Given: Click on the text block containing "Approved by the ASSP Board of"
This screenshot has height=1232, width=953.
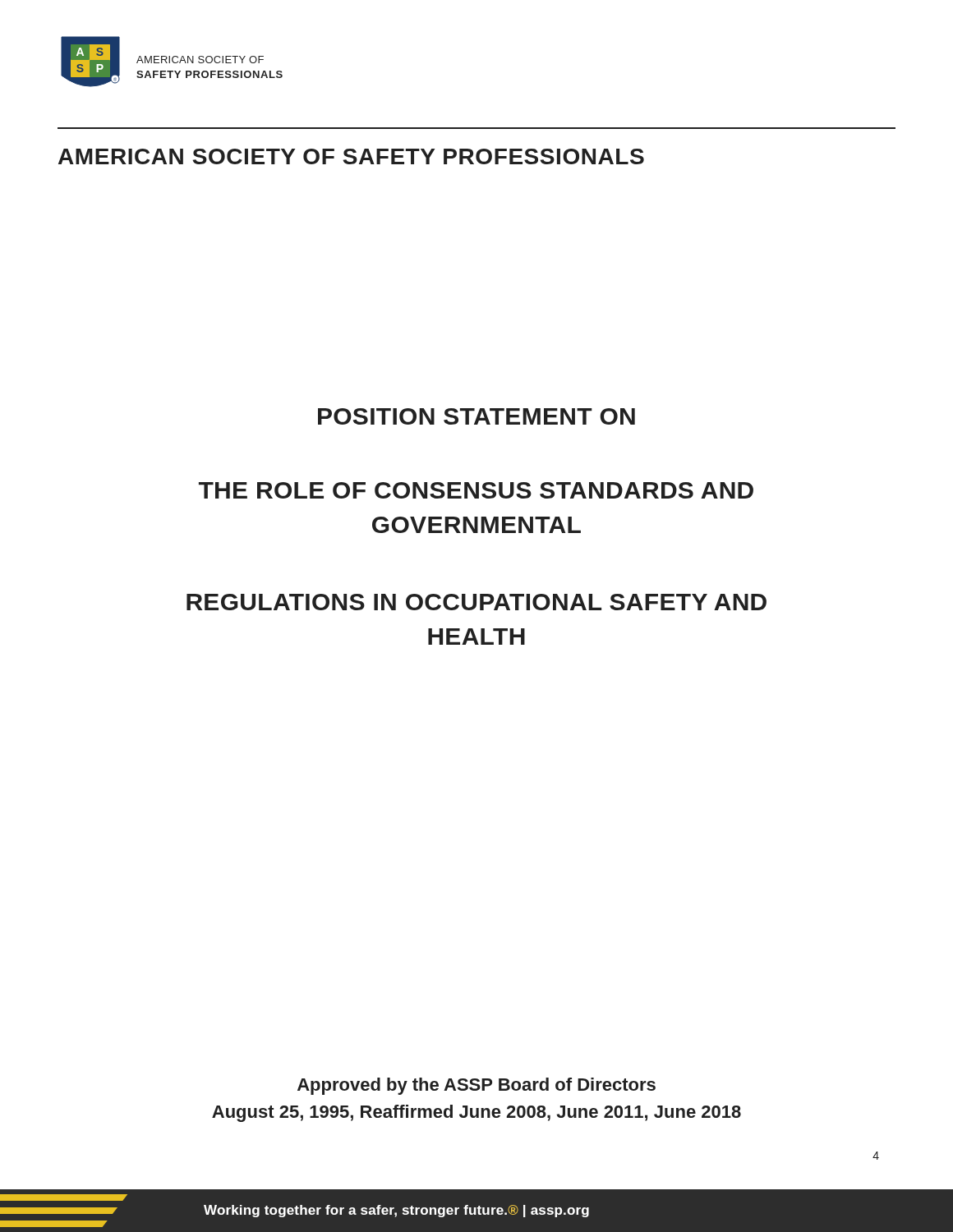Looking at the screenshot, I should (476, 1098).
